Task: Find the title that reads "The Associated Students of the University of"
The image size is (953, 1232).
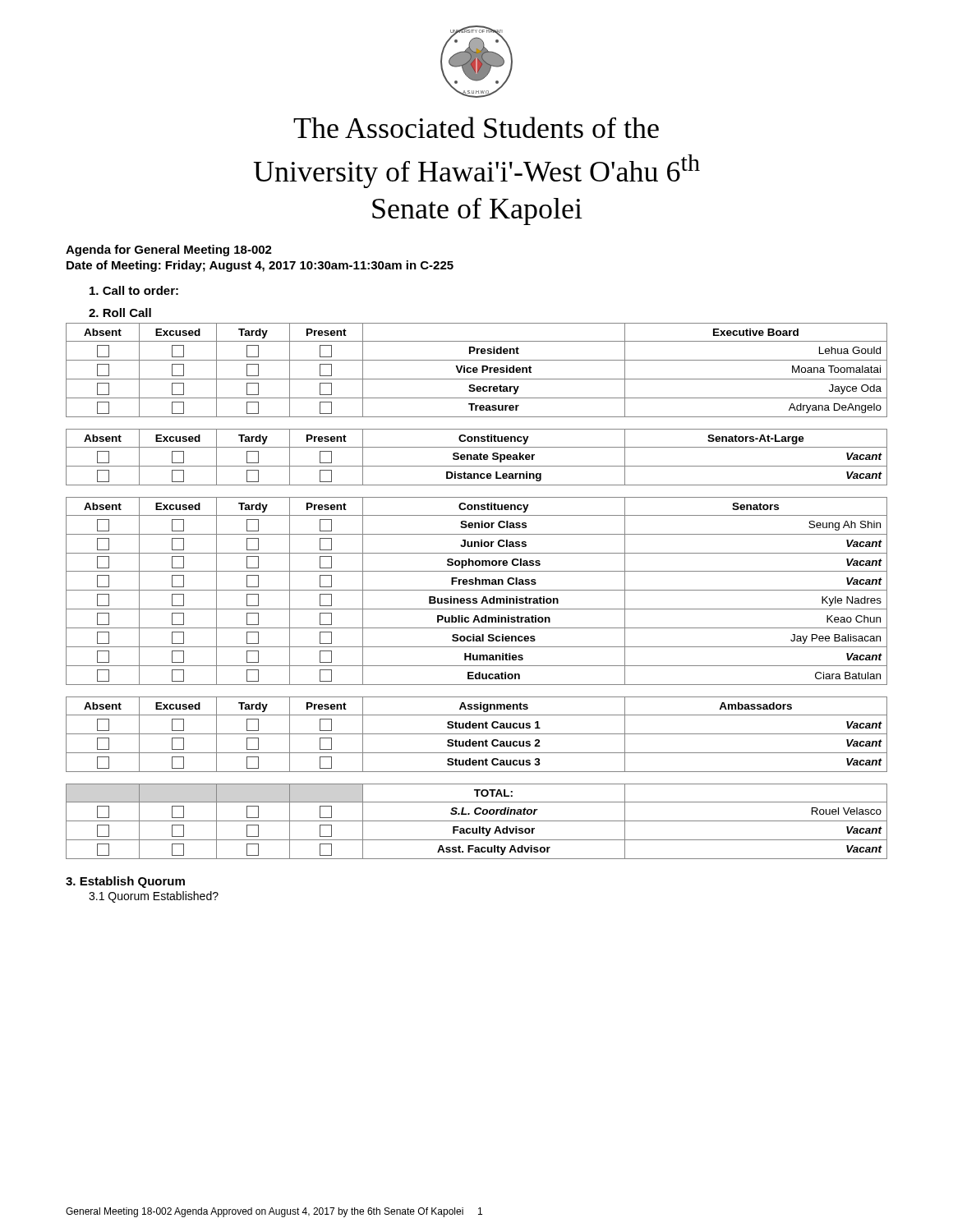Action: click(476, 168)
